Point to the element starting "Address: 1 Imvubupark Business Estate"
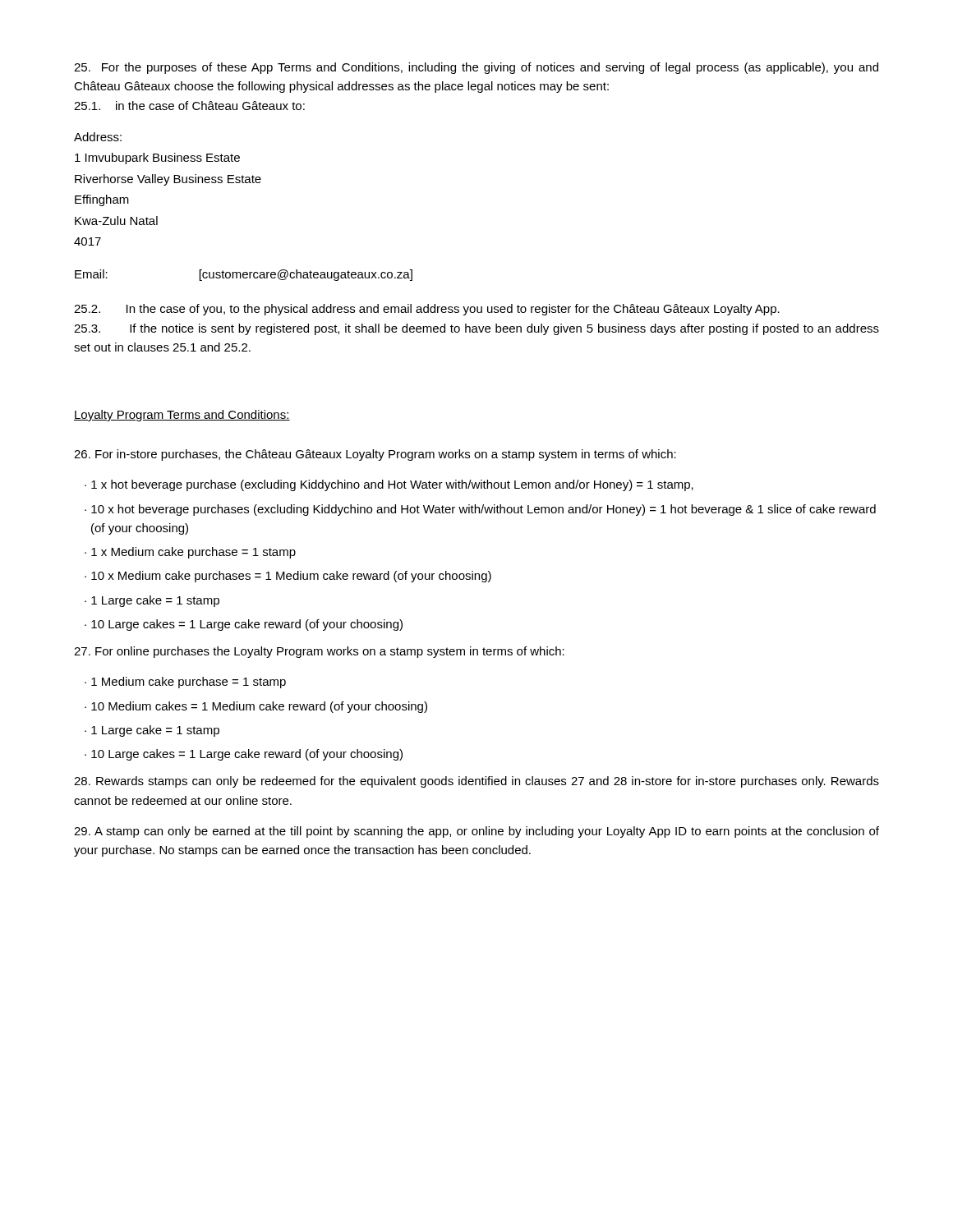Screen dimensions: 1232x953 click(168, 189)
